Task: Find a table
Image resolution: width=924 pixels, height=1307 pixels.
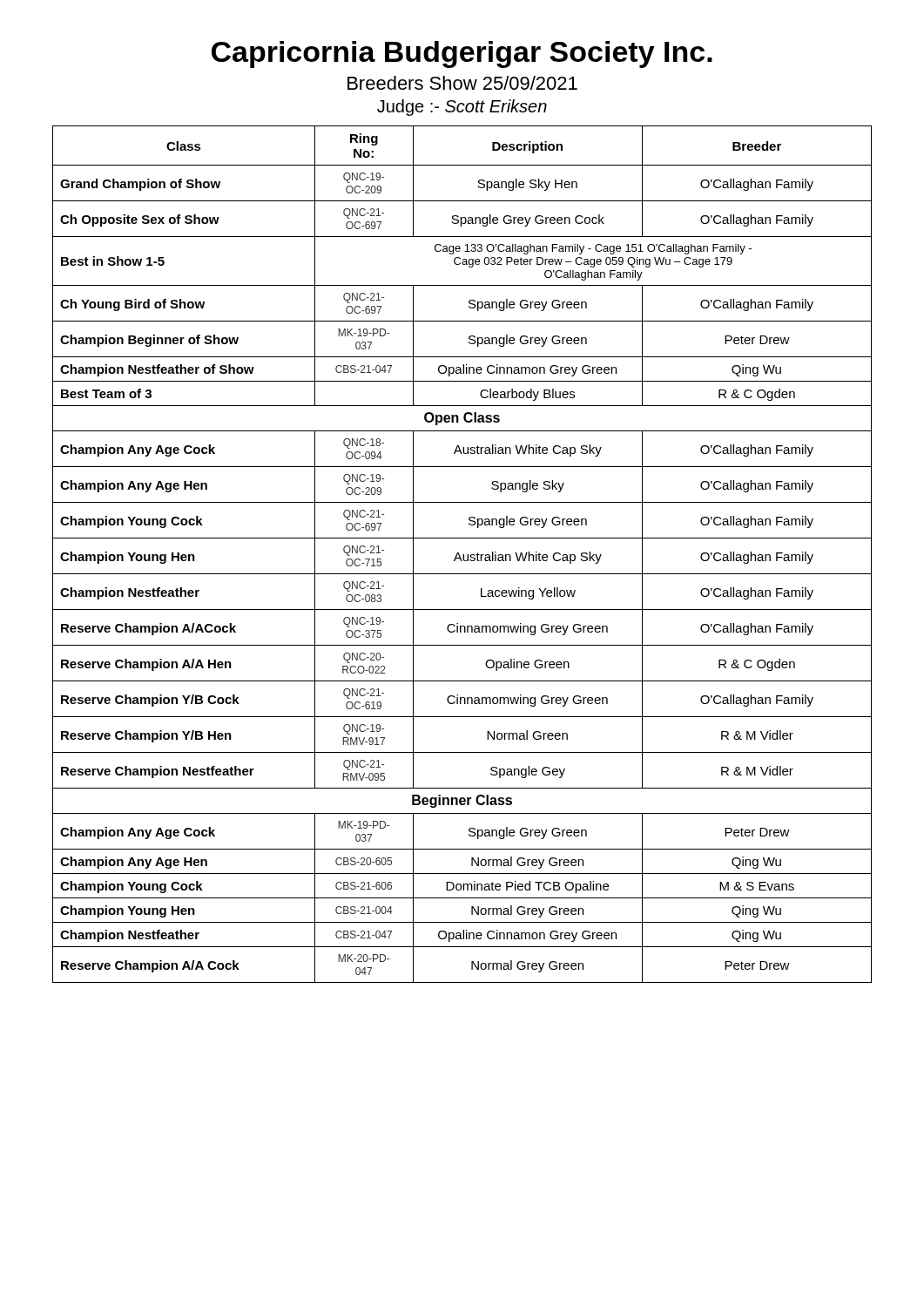Action: [x=462, y=554]
